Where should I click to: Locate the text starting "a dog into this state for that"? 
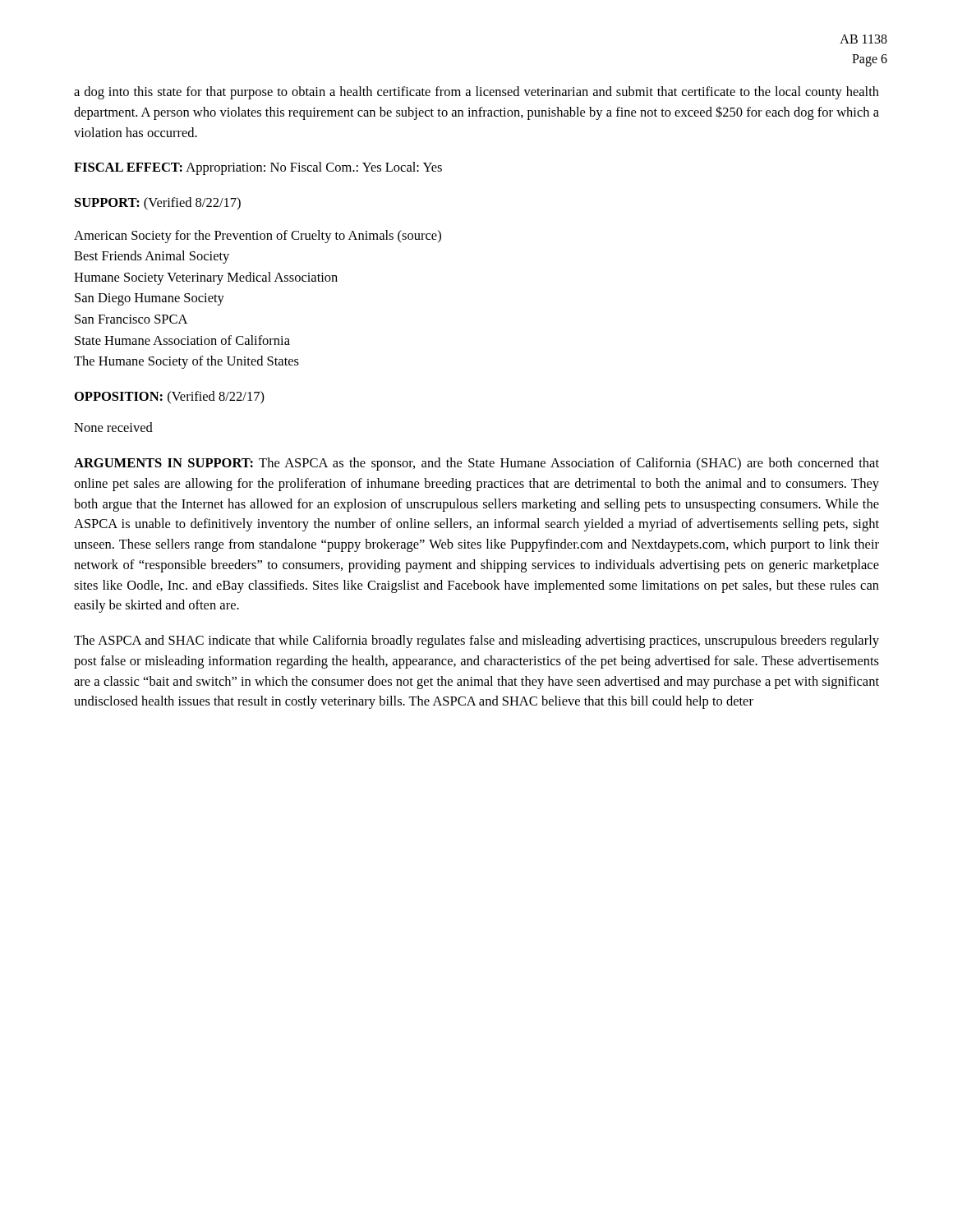[x=476, y=112]
